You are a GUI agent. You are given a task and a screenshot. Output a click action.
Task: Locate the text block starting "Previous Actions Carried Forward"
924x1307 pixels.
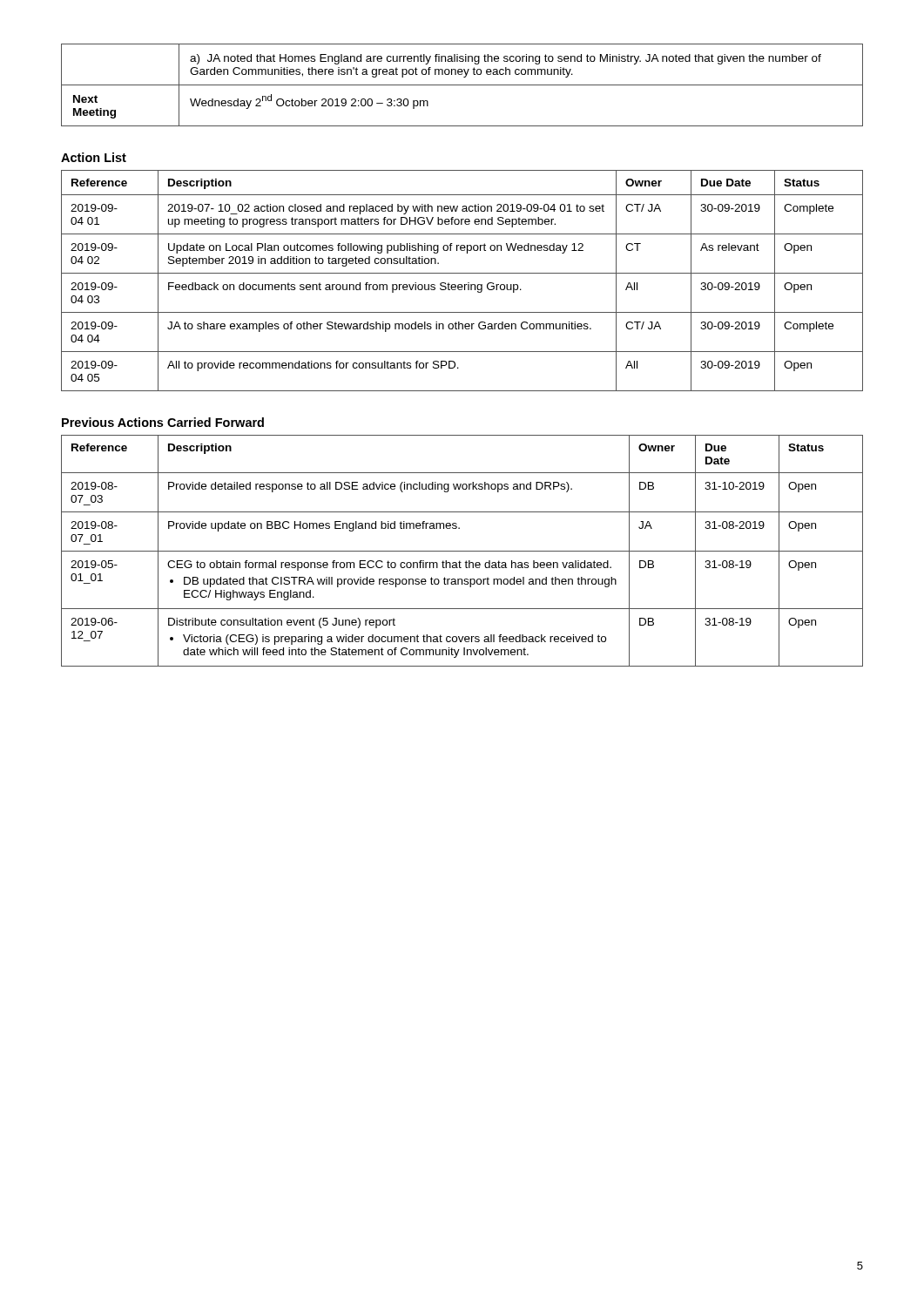163,423
